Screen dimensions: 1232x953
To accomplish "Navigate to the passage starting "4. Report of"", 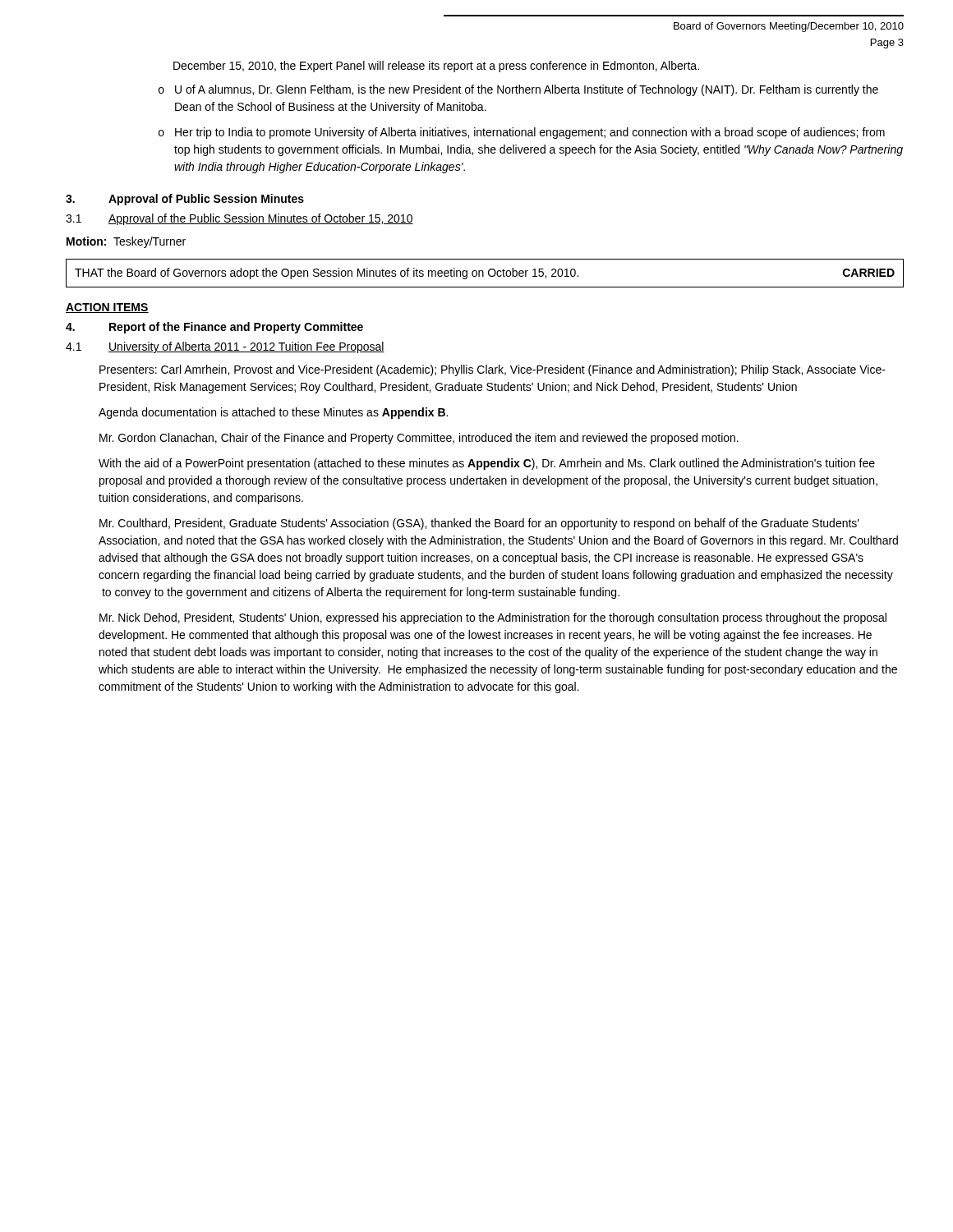I will tap(215, 327).
